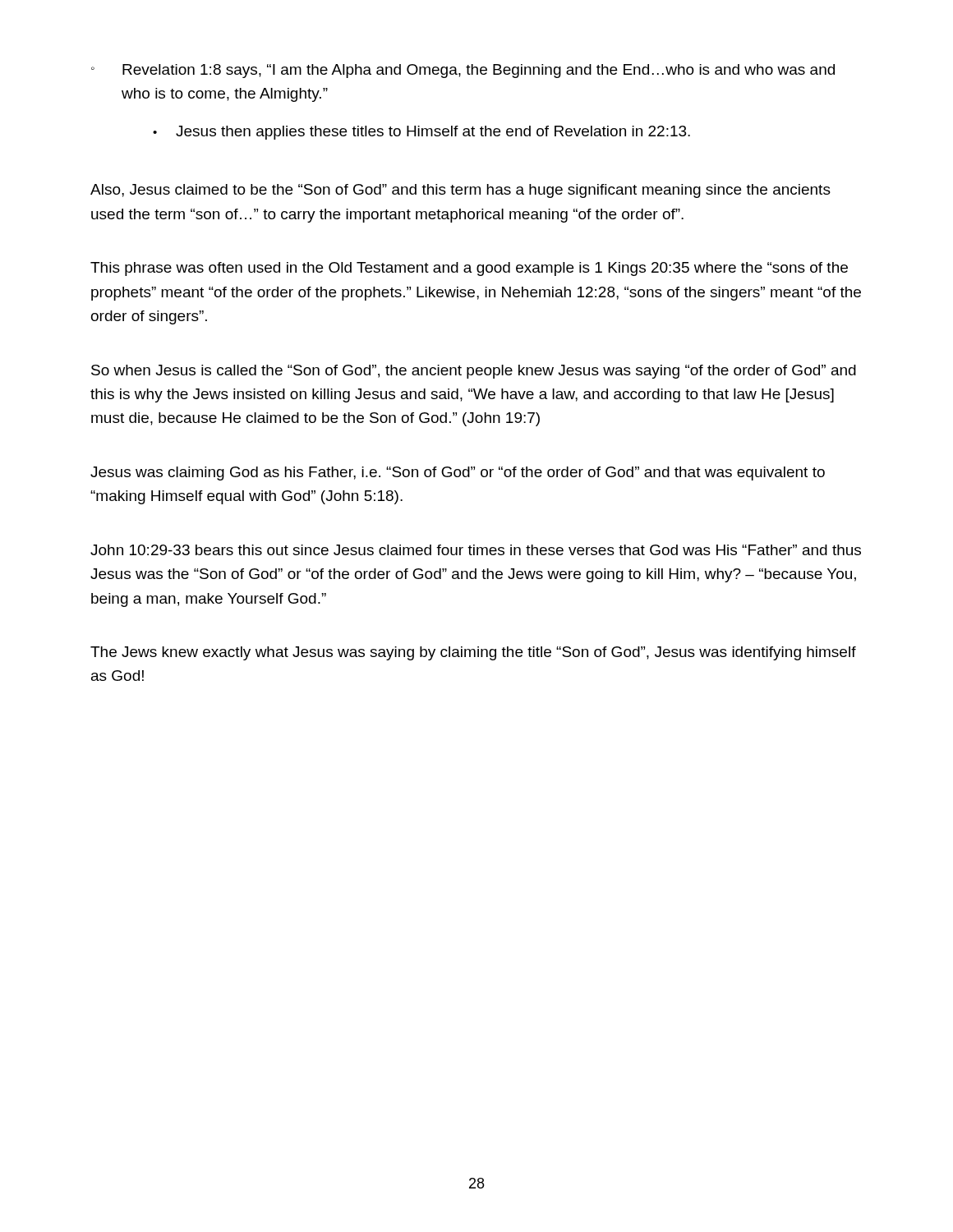This screenshot has width=953, height=1232.
Task: Locate the text block starting "John 10:29-33 bears"
Action: click(x=476, y=574)
